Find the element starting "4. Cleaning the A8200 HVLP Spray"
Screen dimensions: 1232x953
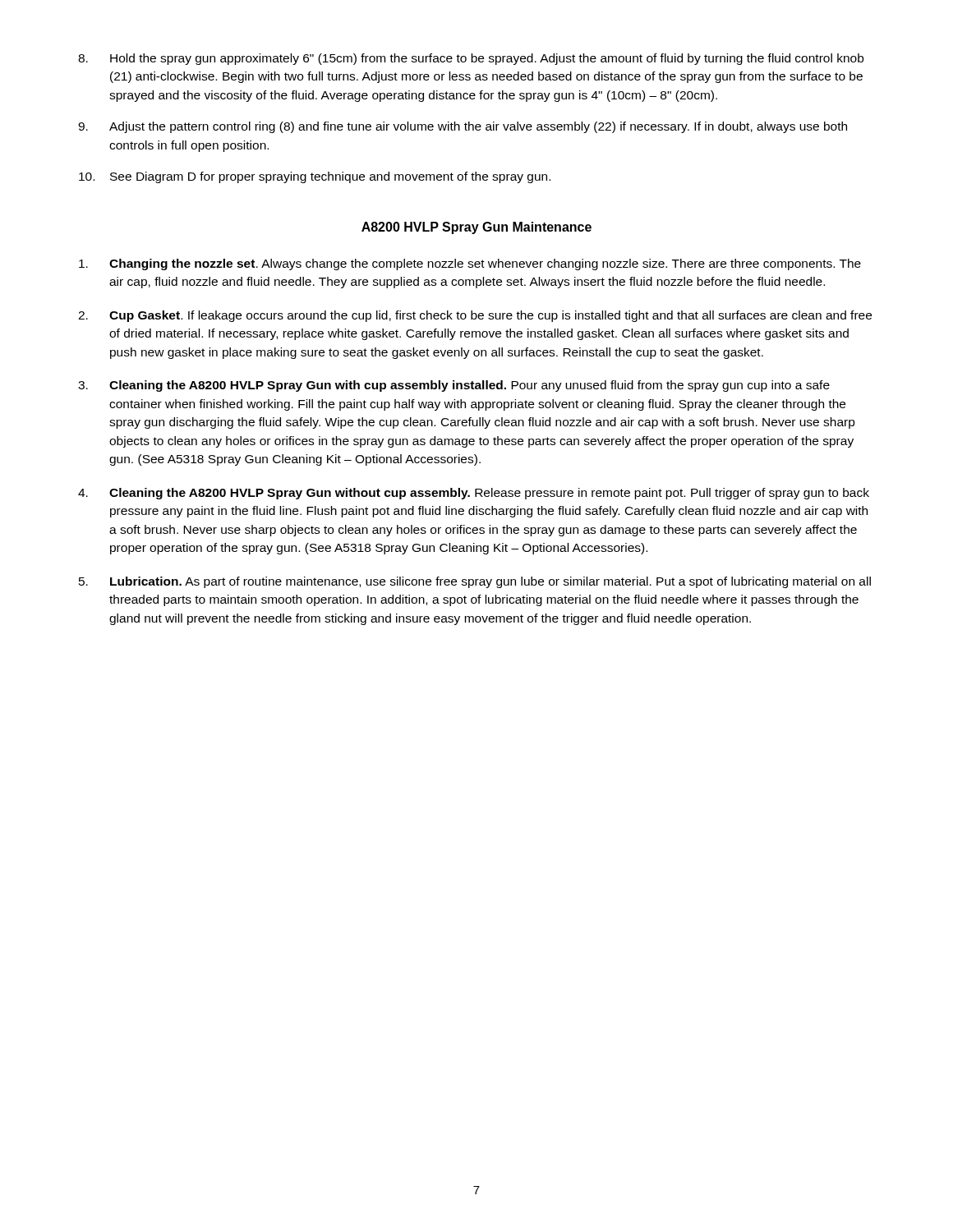476,520
